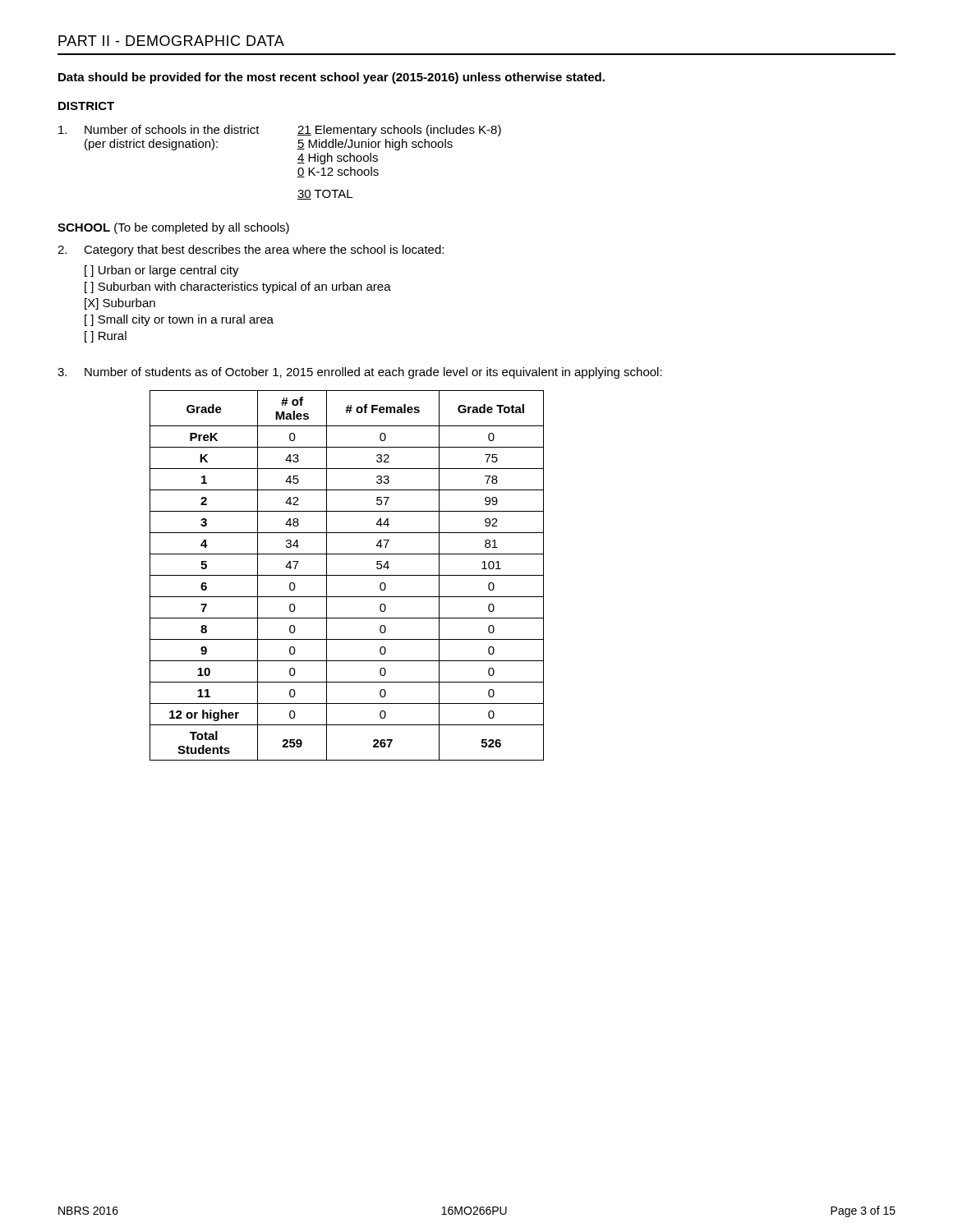Locate the region starting "[ ] Suburban with characteristics typical"
This screenshot has height=1232, width=953.
coord(237,286)
